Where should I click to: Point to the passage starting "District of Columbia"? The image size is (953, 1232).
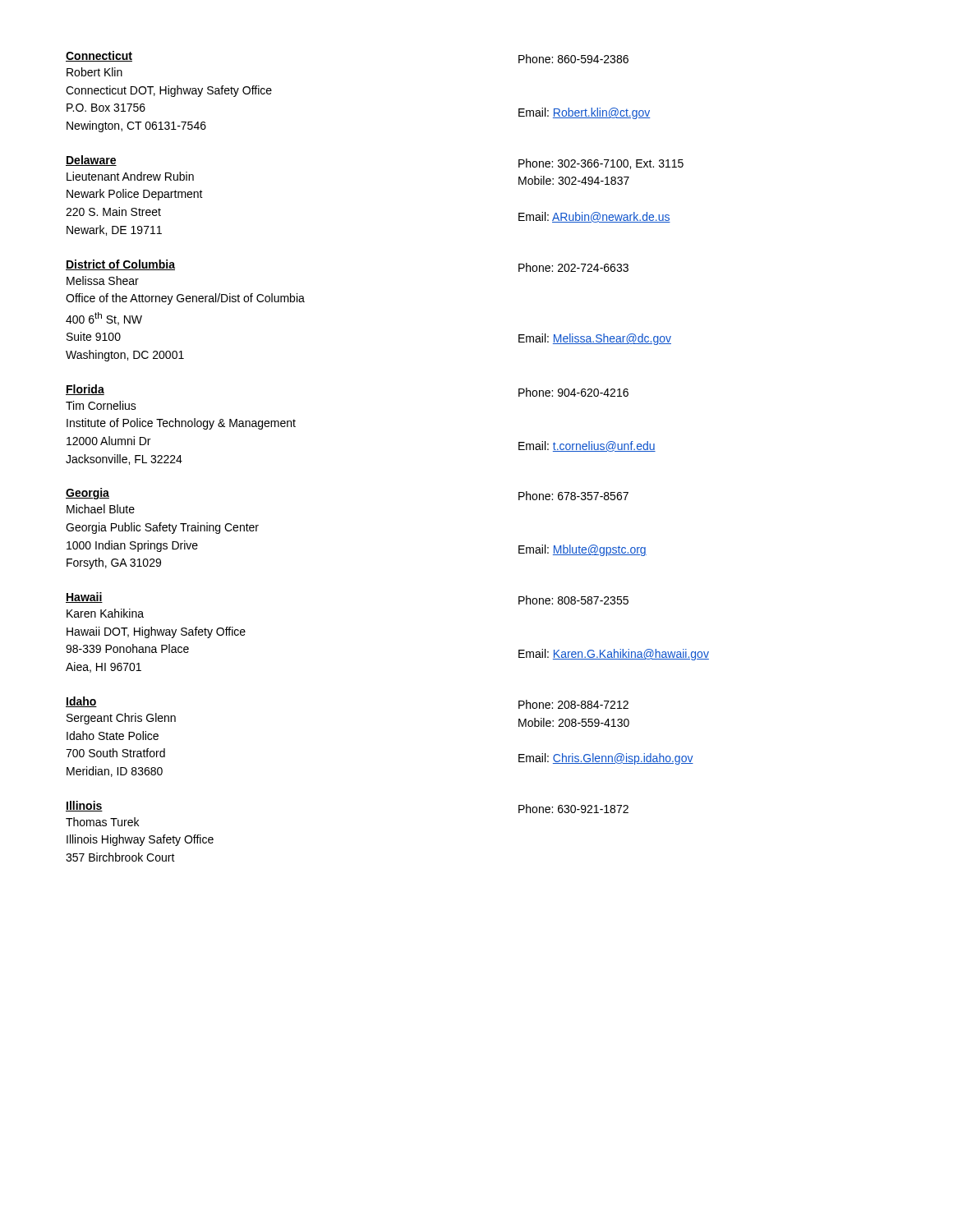click(120, 264)
